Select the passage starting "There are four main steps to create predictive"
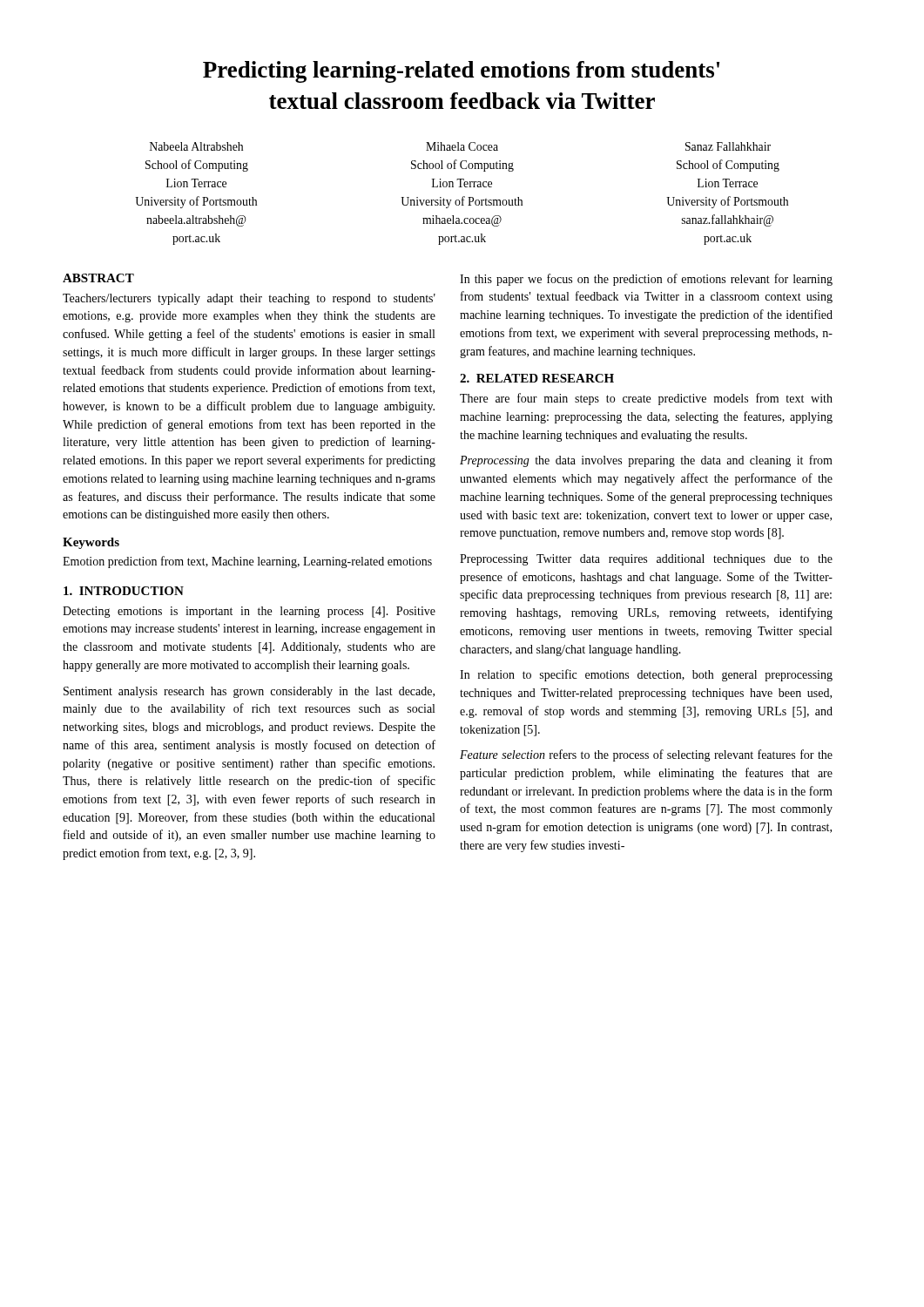 646,623
